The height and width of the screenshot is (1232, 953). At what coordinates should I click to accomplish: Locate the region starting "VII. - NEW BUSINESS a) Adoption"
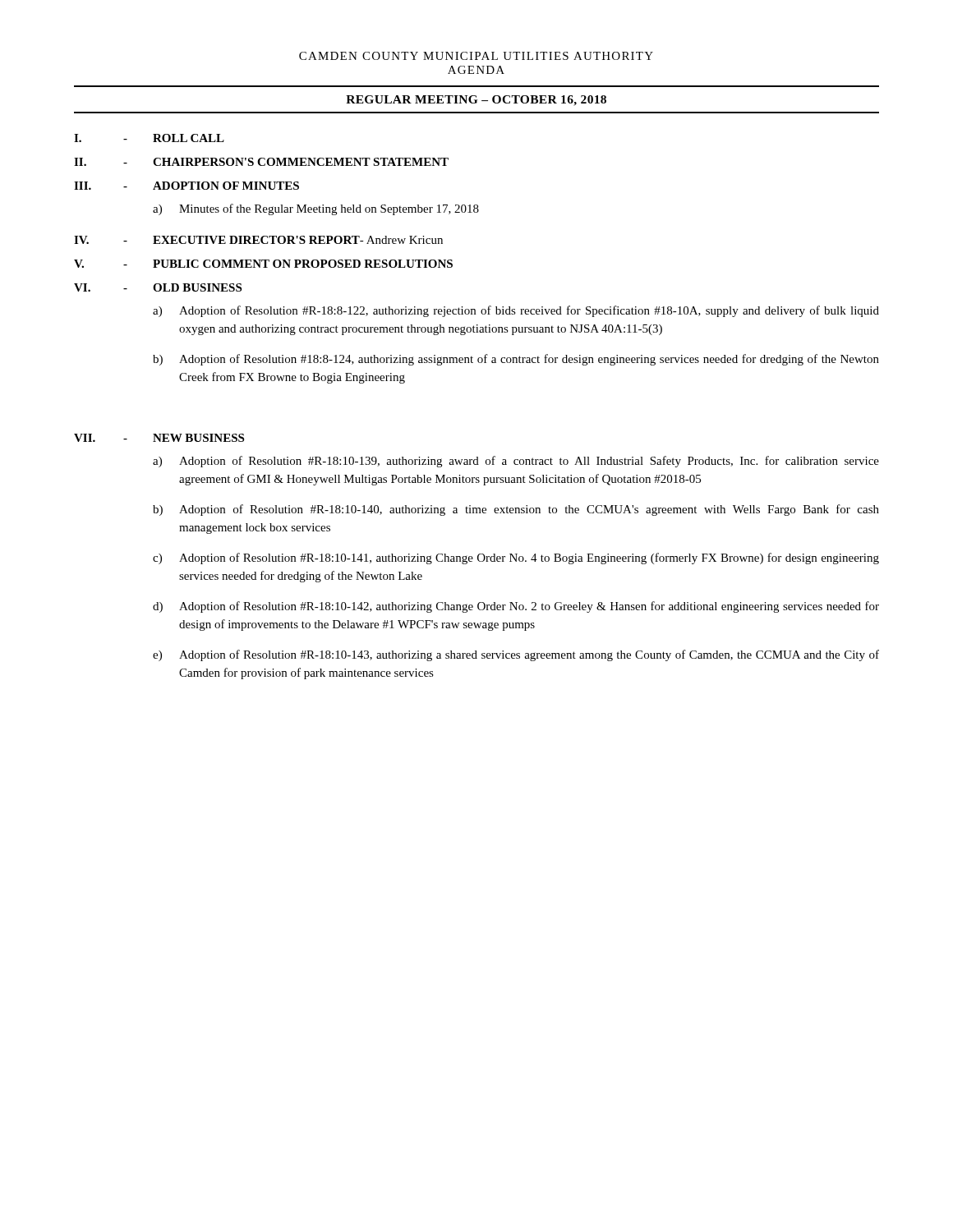(476, 562)
